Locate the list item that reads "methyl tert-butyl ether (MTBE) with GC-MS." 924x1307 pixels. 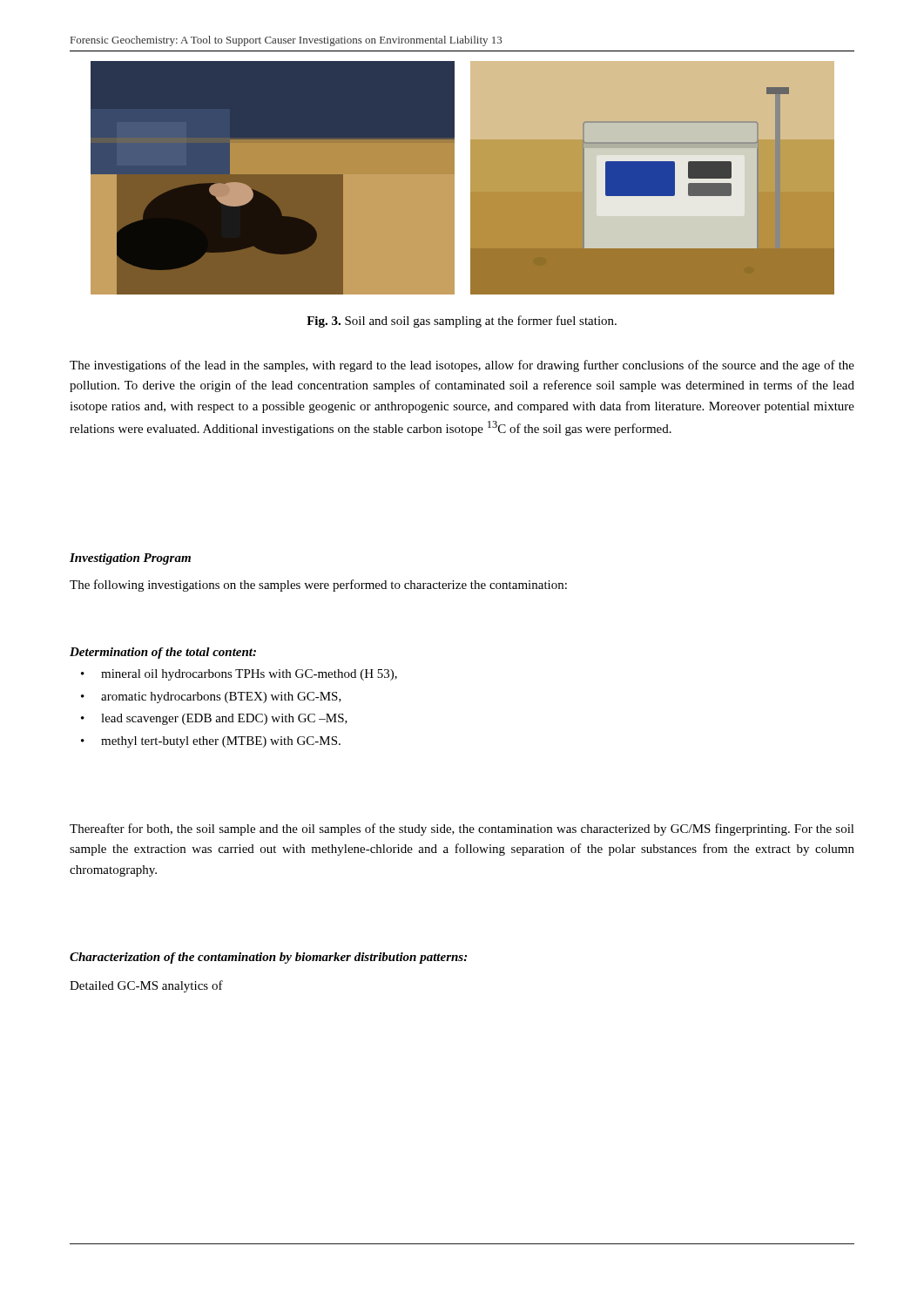pos(221,740)
